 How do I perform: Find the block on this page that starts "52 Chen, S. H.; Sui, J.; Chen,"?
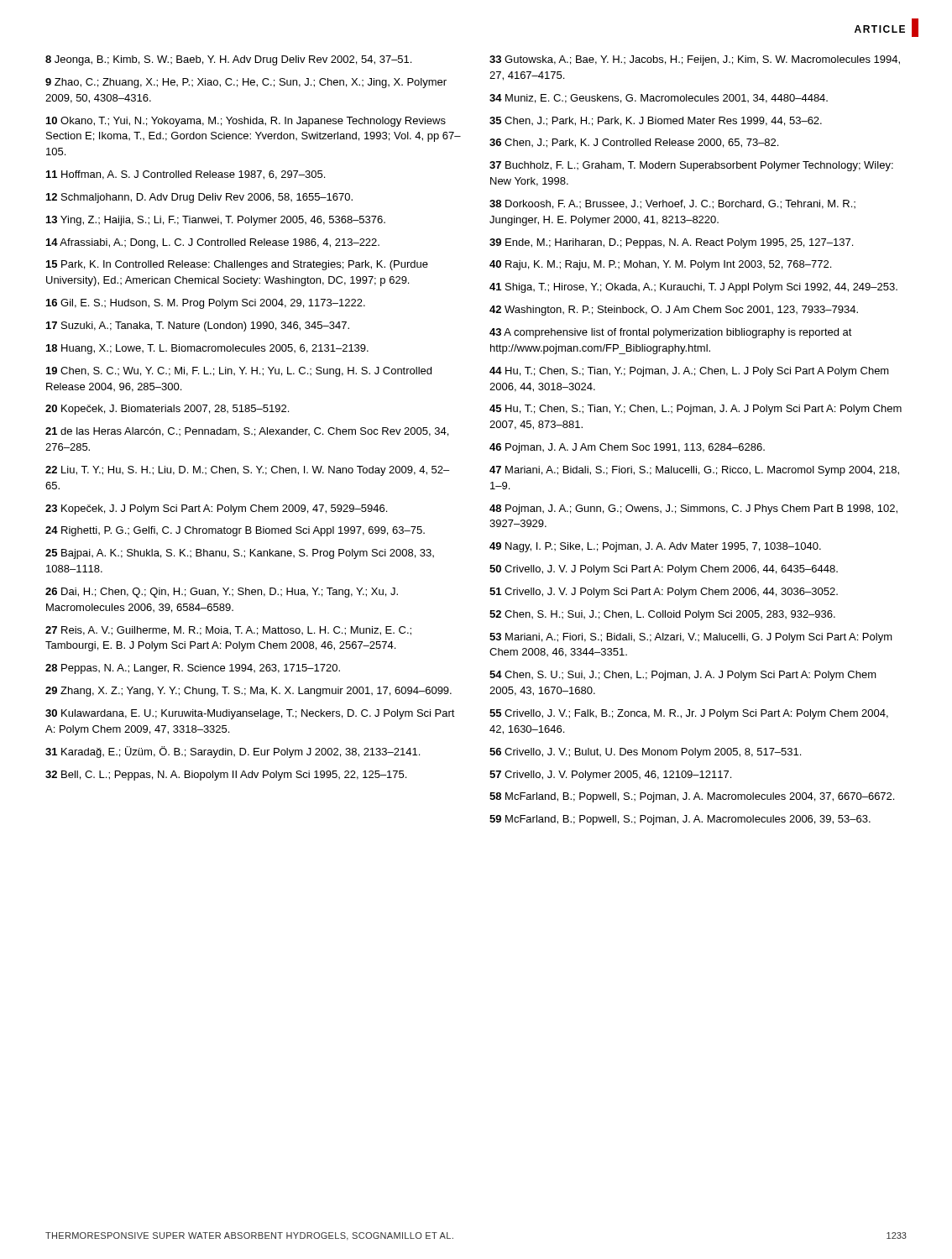663,614
